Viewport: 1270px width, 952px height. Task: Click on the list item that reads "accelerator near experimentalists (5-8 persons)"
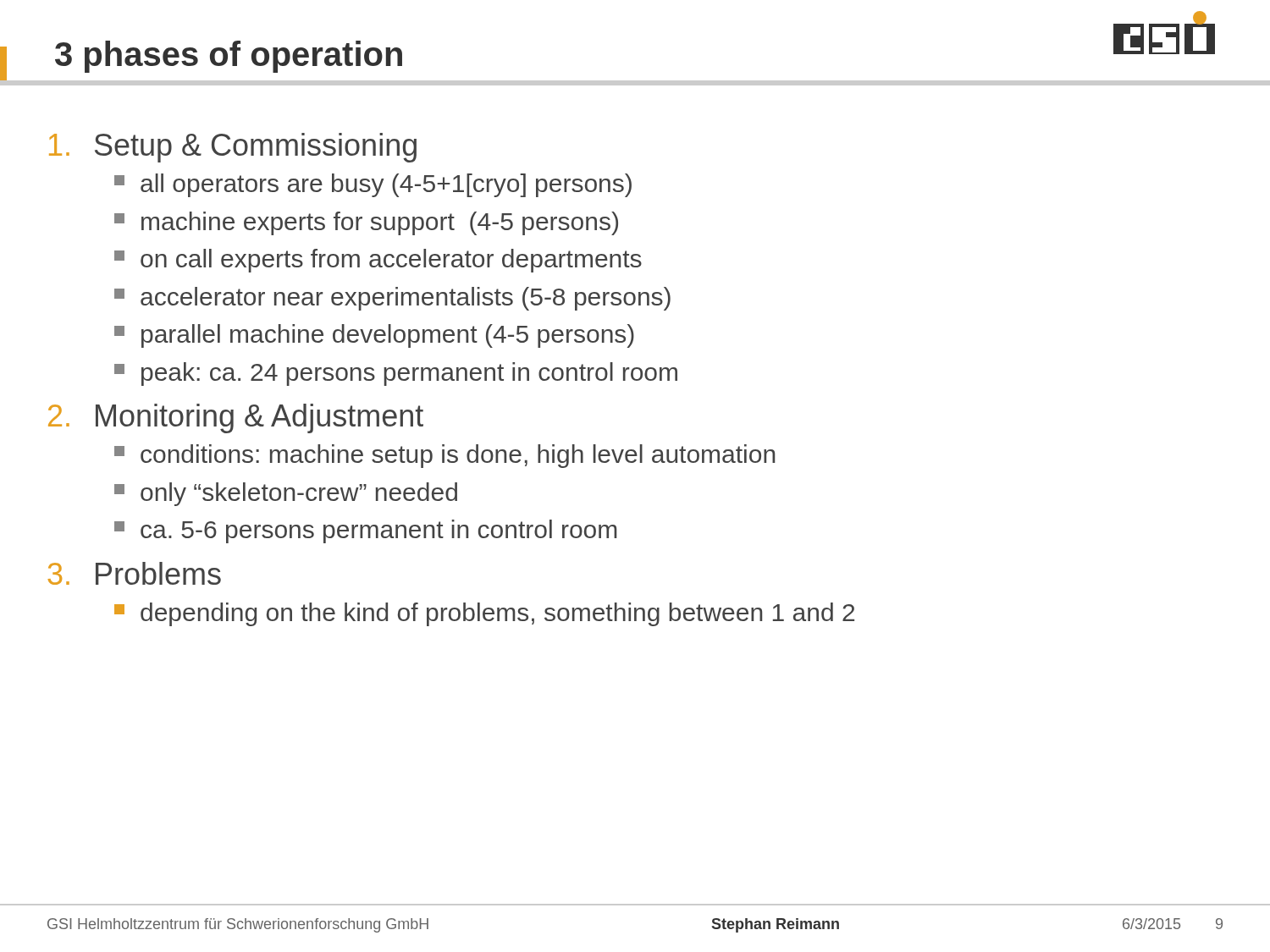pyautogui.click(x=393, y=296)
